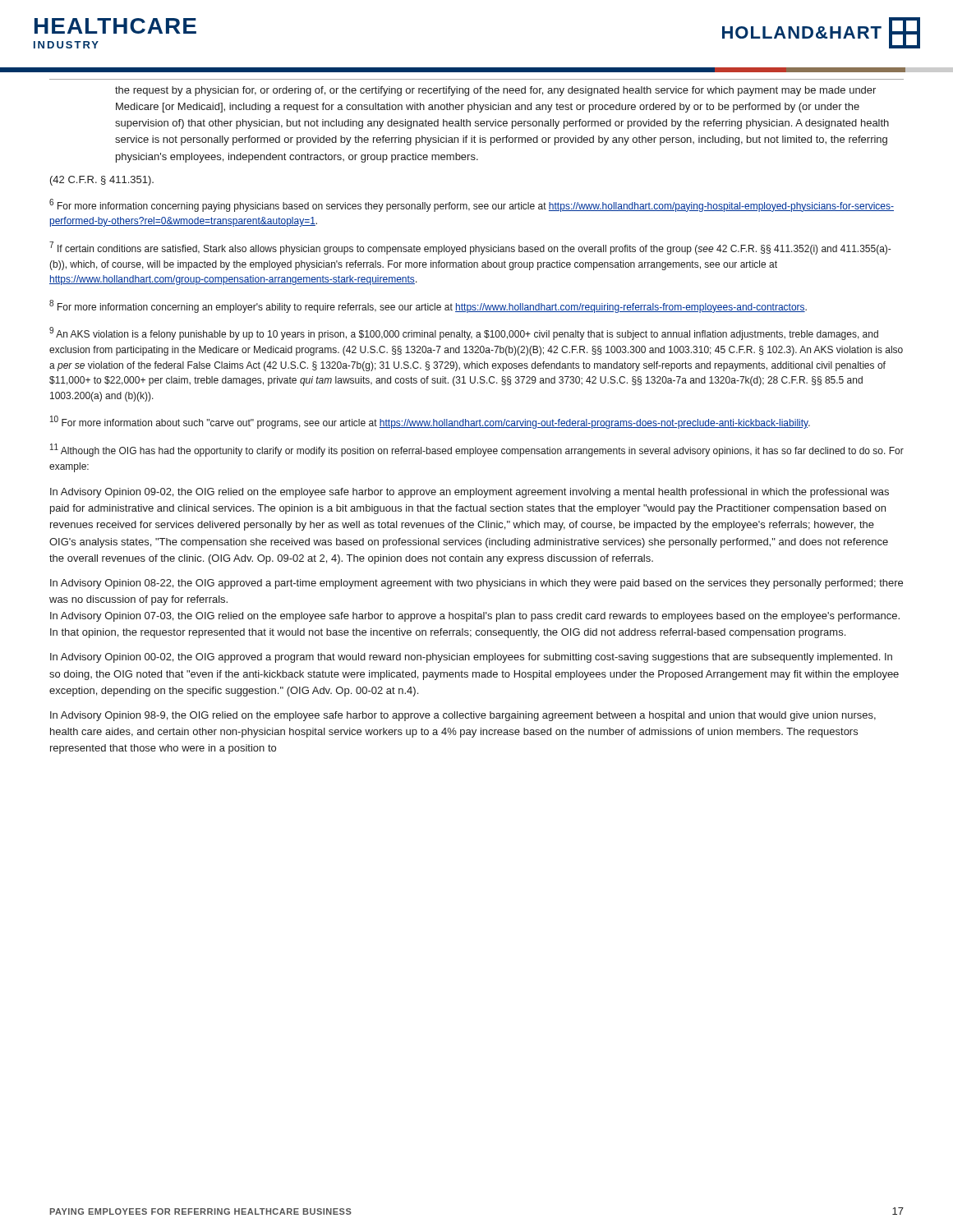Click the passage that begins "10 For more"
This screenshot has width=953, height=1232.
pyautogui.click(x=430, y=422)
